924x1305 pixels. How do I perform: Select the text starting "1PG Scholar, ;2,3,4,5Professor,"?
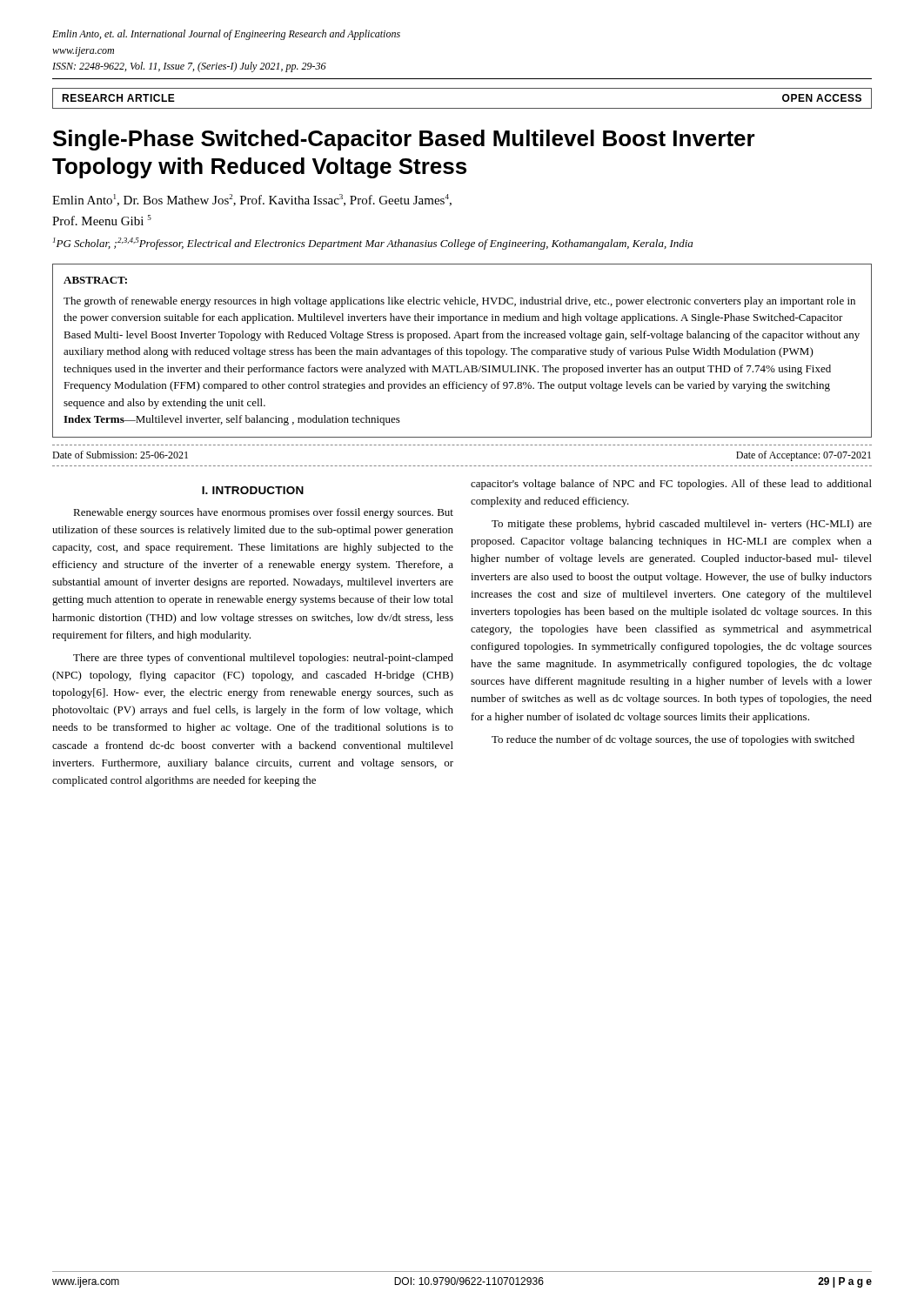coord(373,243)
